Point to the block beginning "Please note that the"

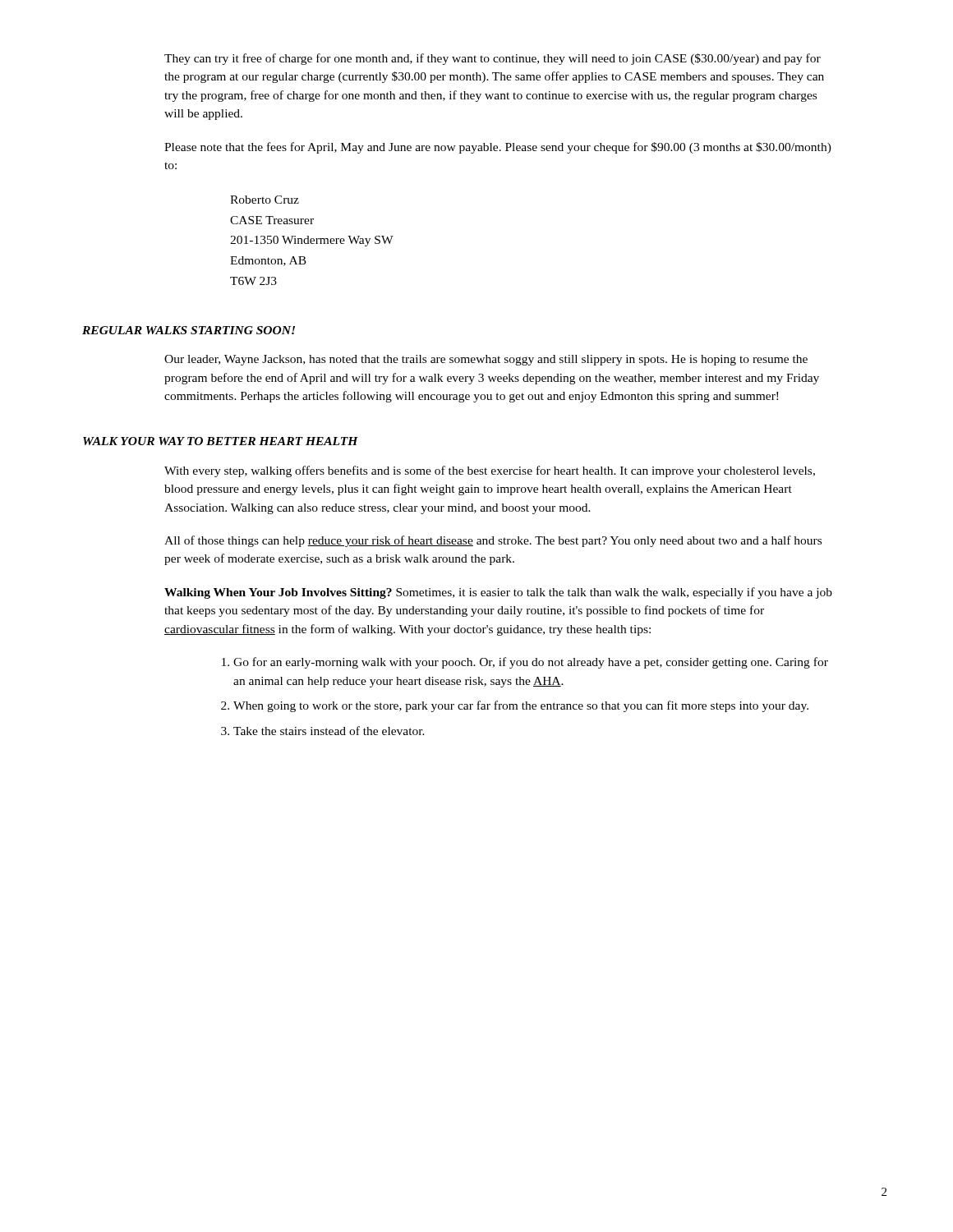(498, 156)
